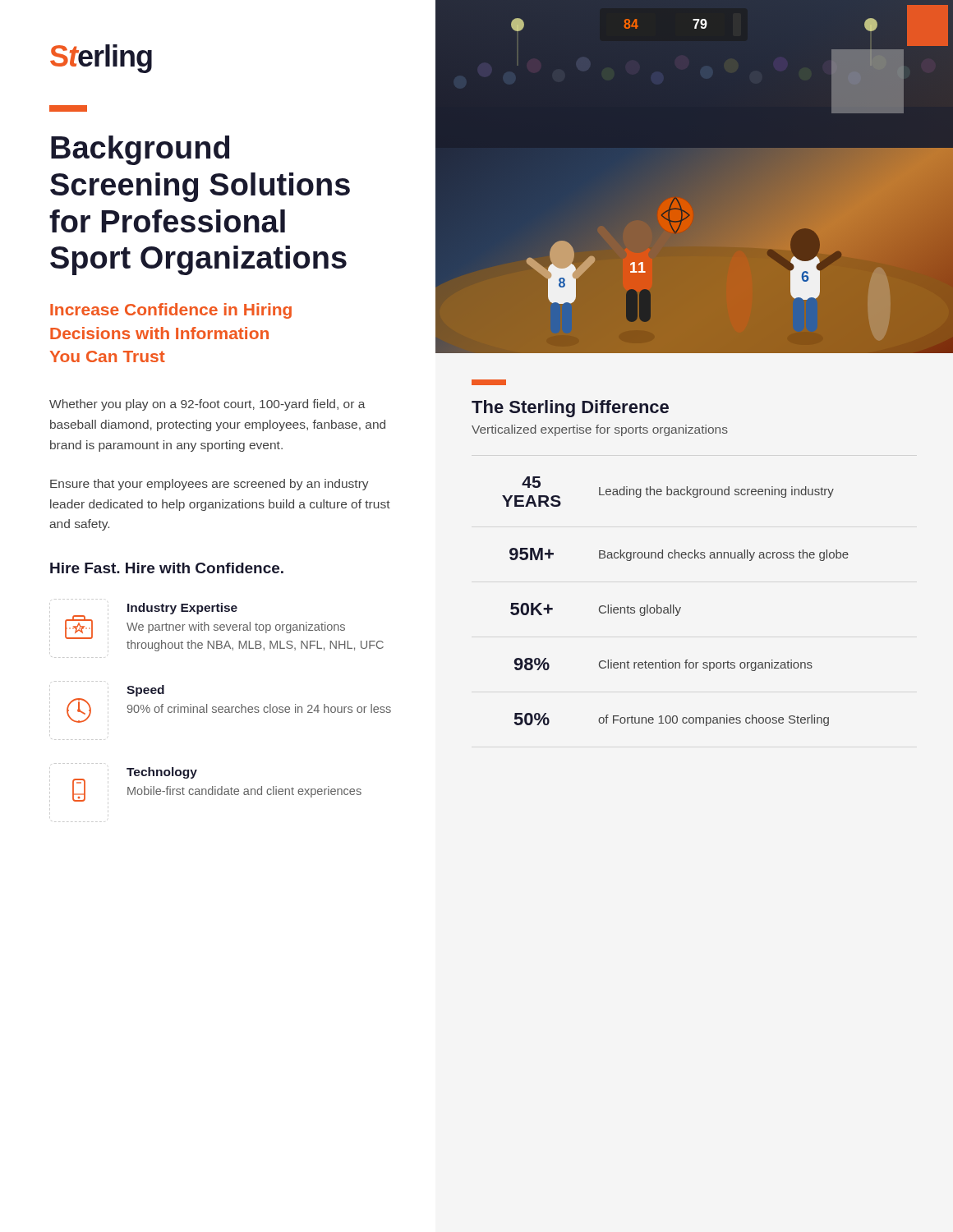This screenshot has width=953, height=1232.
Task: Locate the photo
Action: pyautogui.click(x=694, y=177)
